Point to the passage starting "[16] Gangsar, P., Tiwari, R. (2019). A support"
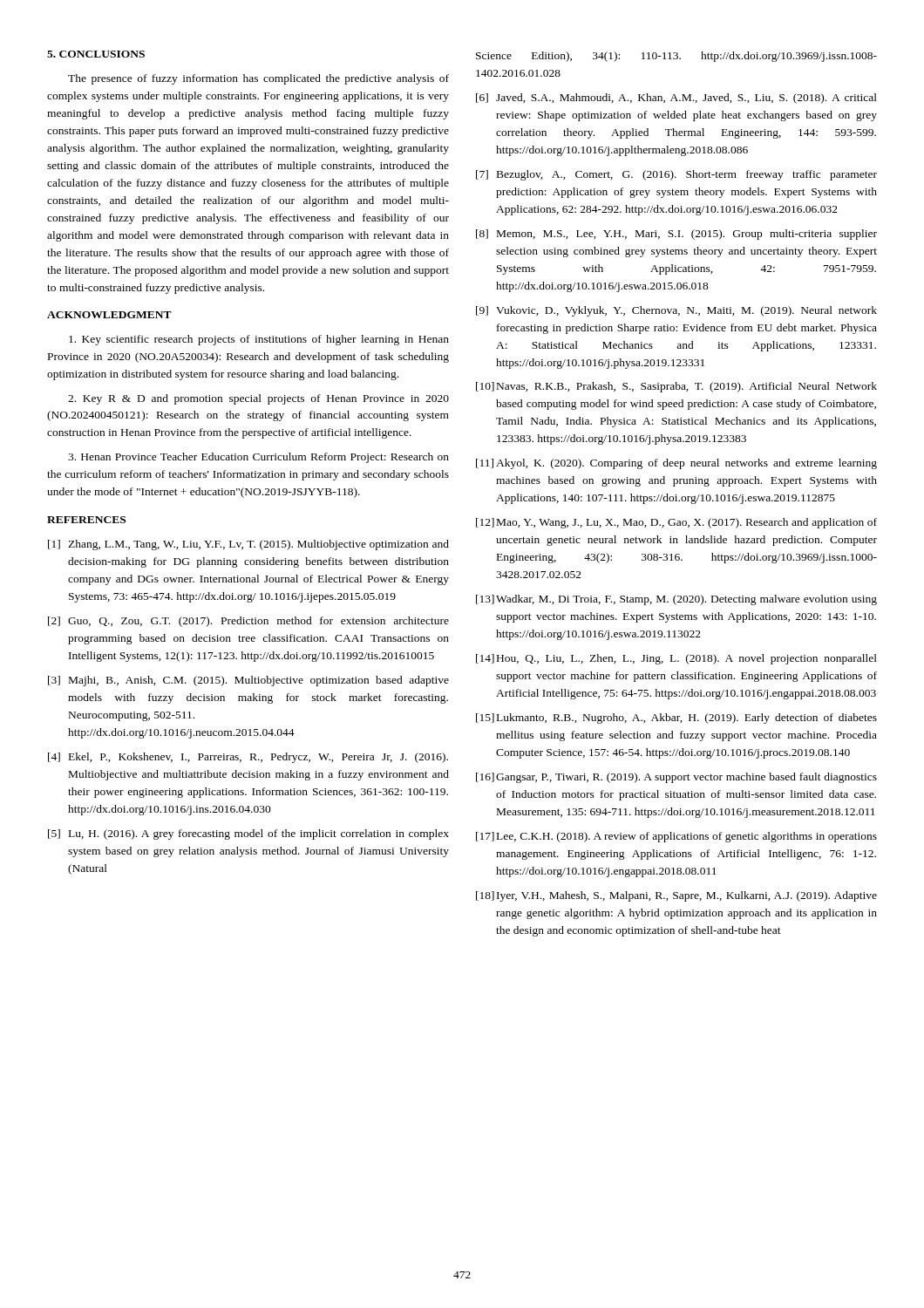Viewport: 924px width, 1308px height. 676,794
